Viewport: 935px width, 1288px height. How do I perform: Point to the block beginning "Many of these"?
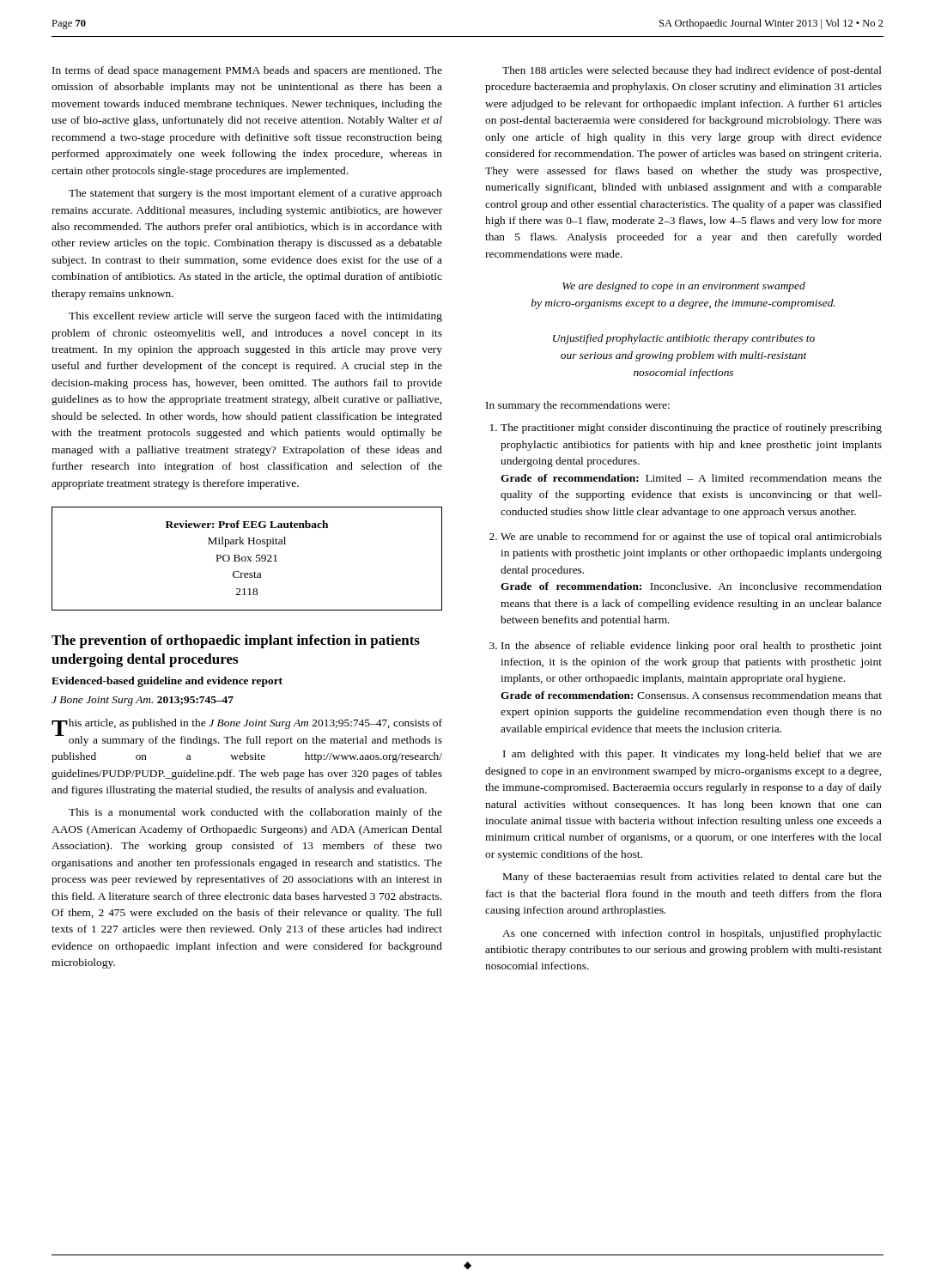(x=683, y=893)
